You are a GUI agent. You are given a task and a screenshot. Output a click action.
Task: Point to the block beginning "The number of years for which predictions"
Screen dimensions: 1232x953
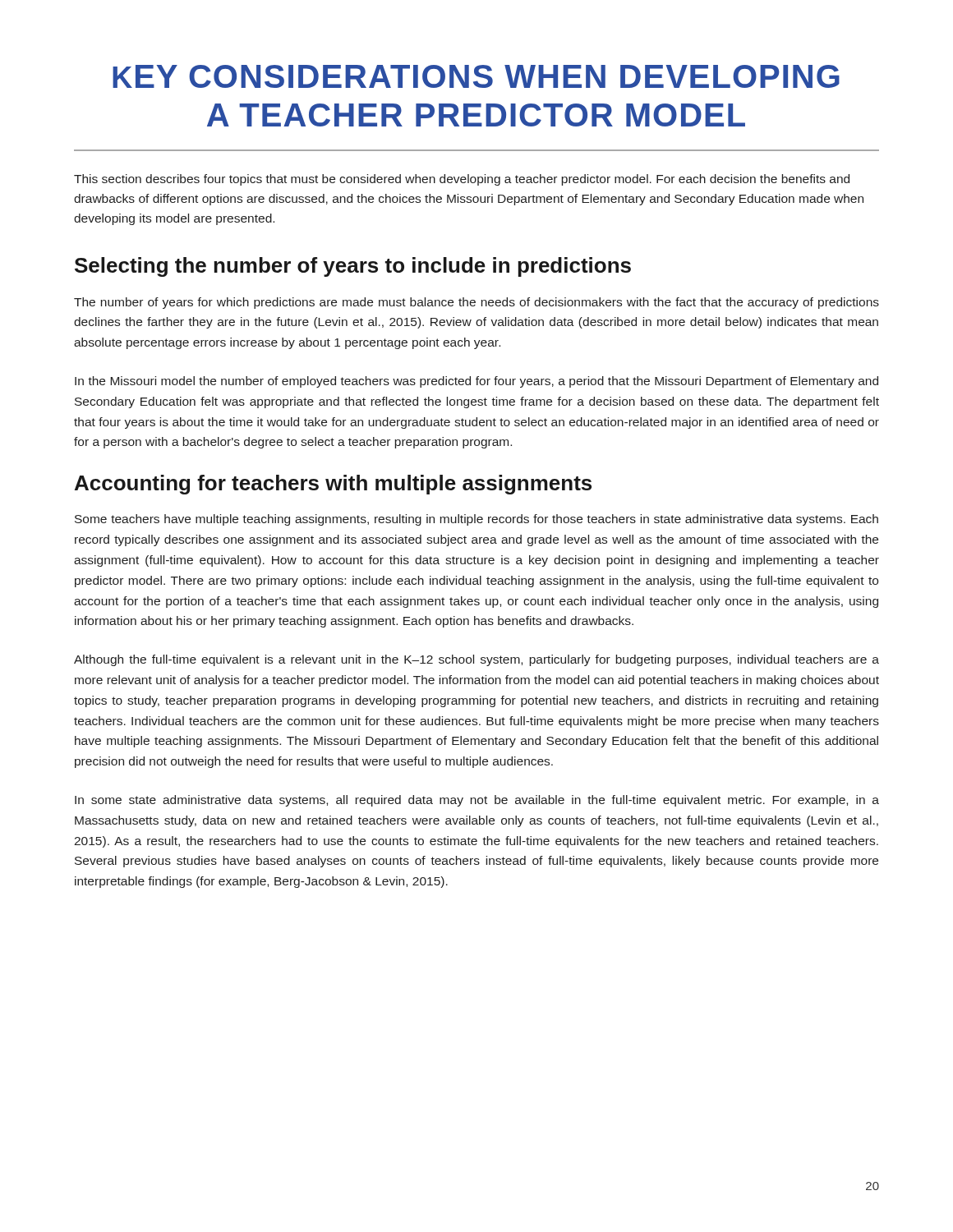[476, 322]
